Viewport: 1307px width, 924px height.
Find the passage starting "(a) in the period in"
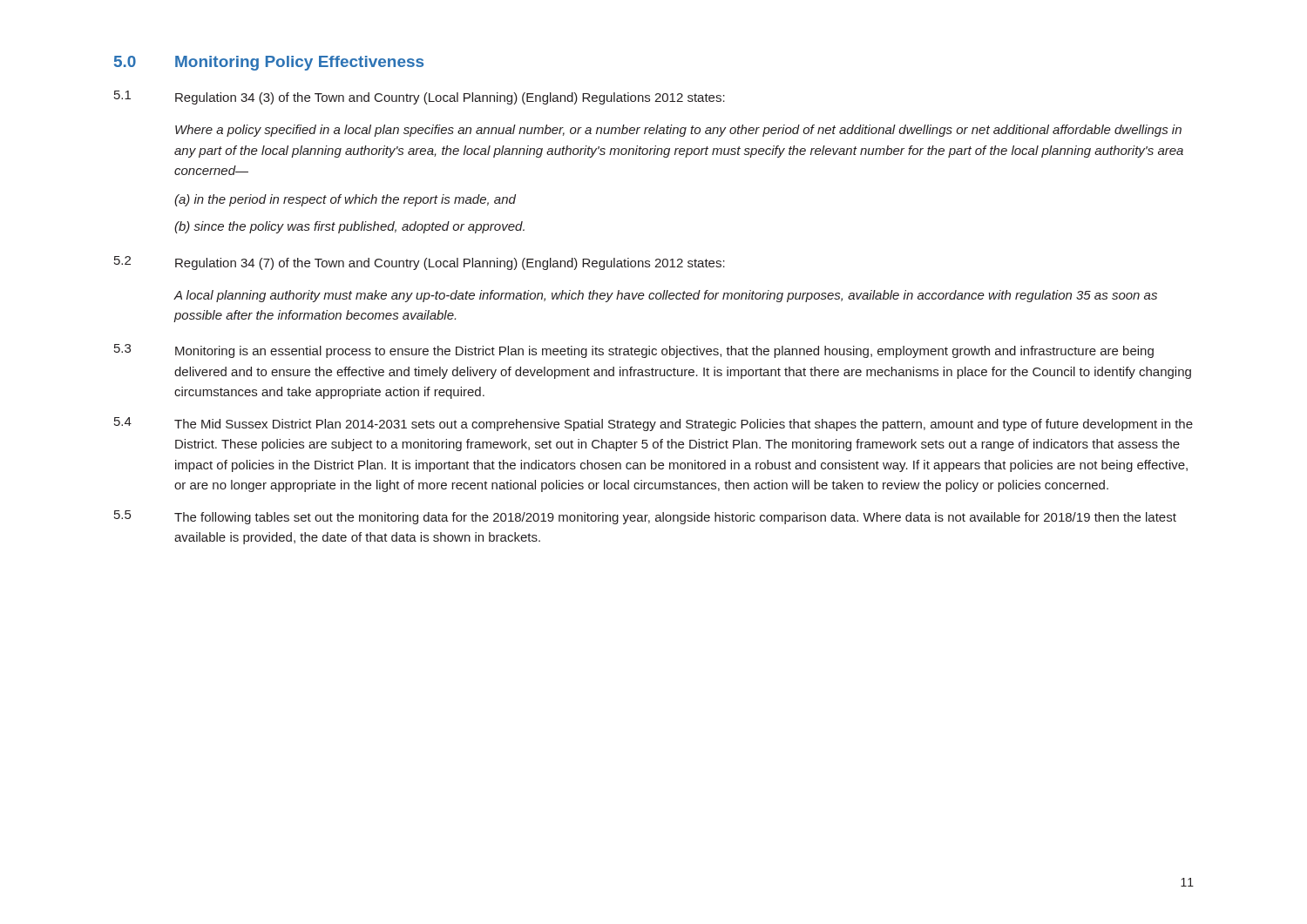tap(345, 200)
